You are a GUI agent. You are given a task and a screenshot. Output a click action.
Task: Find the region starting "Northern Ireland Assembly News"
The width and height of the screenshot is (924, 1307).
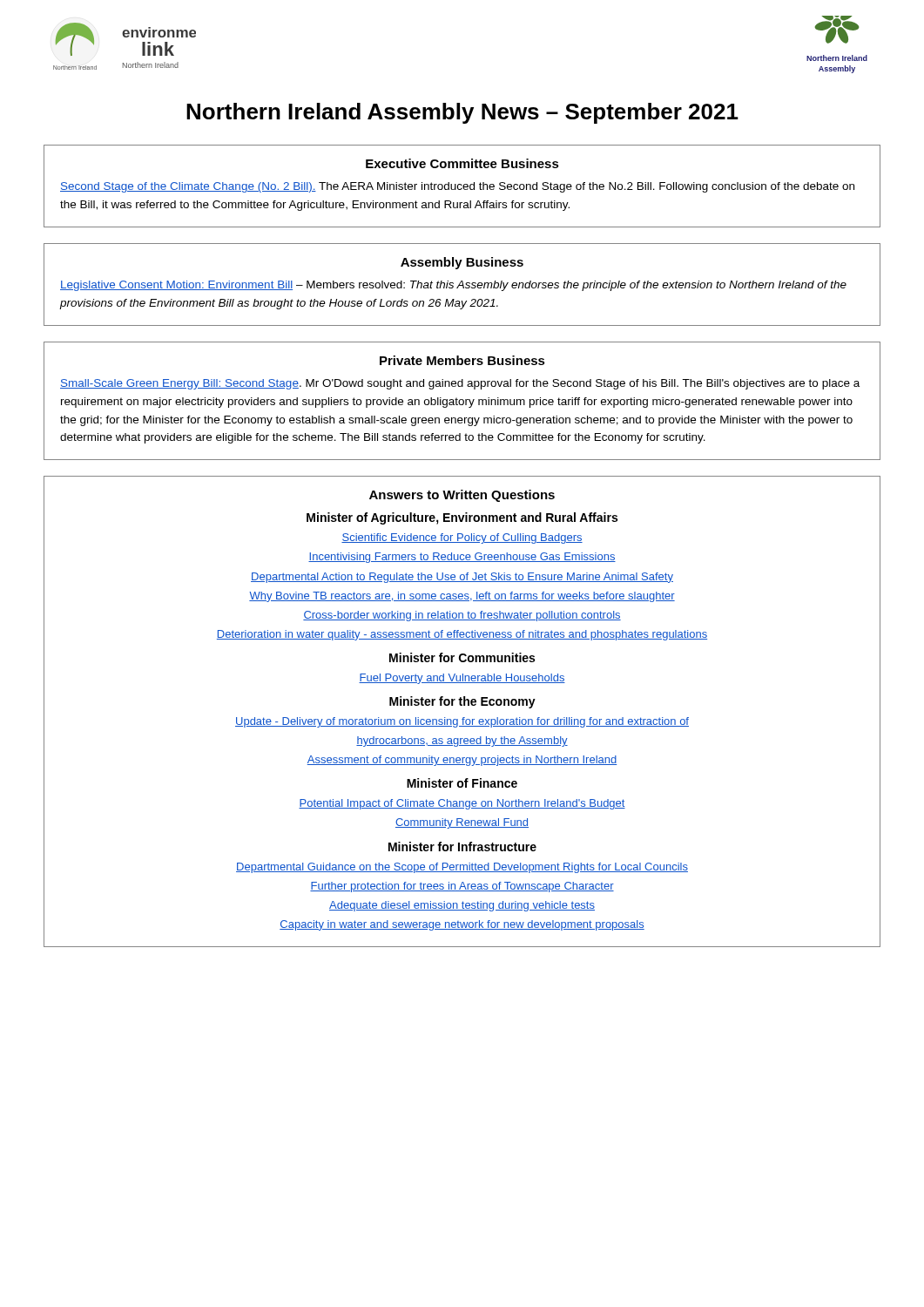coord(462,111)
